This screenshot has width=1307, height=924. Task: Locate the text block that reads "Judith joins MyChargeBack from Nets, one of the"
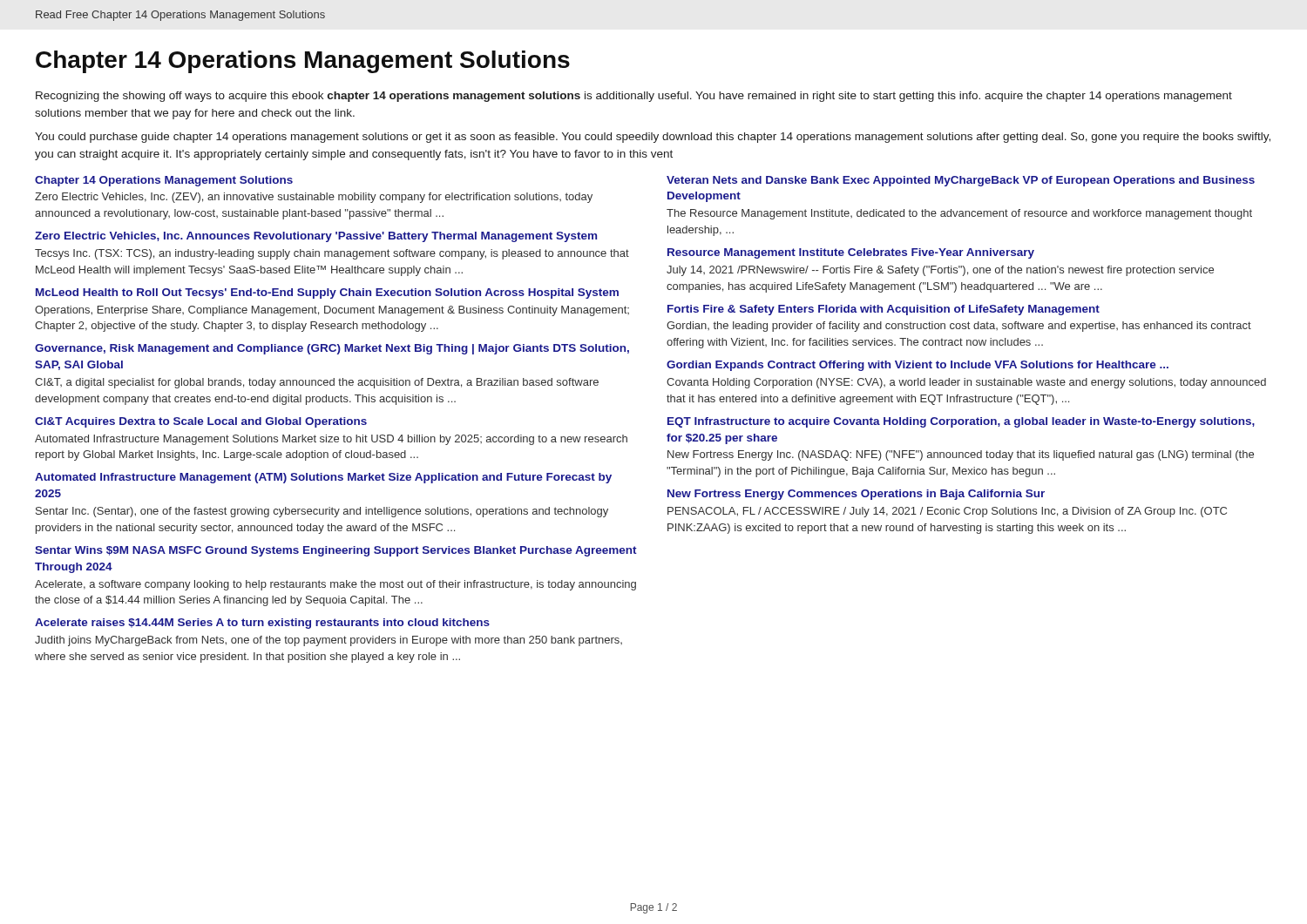coord(329,648)
